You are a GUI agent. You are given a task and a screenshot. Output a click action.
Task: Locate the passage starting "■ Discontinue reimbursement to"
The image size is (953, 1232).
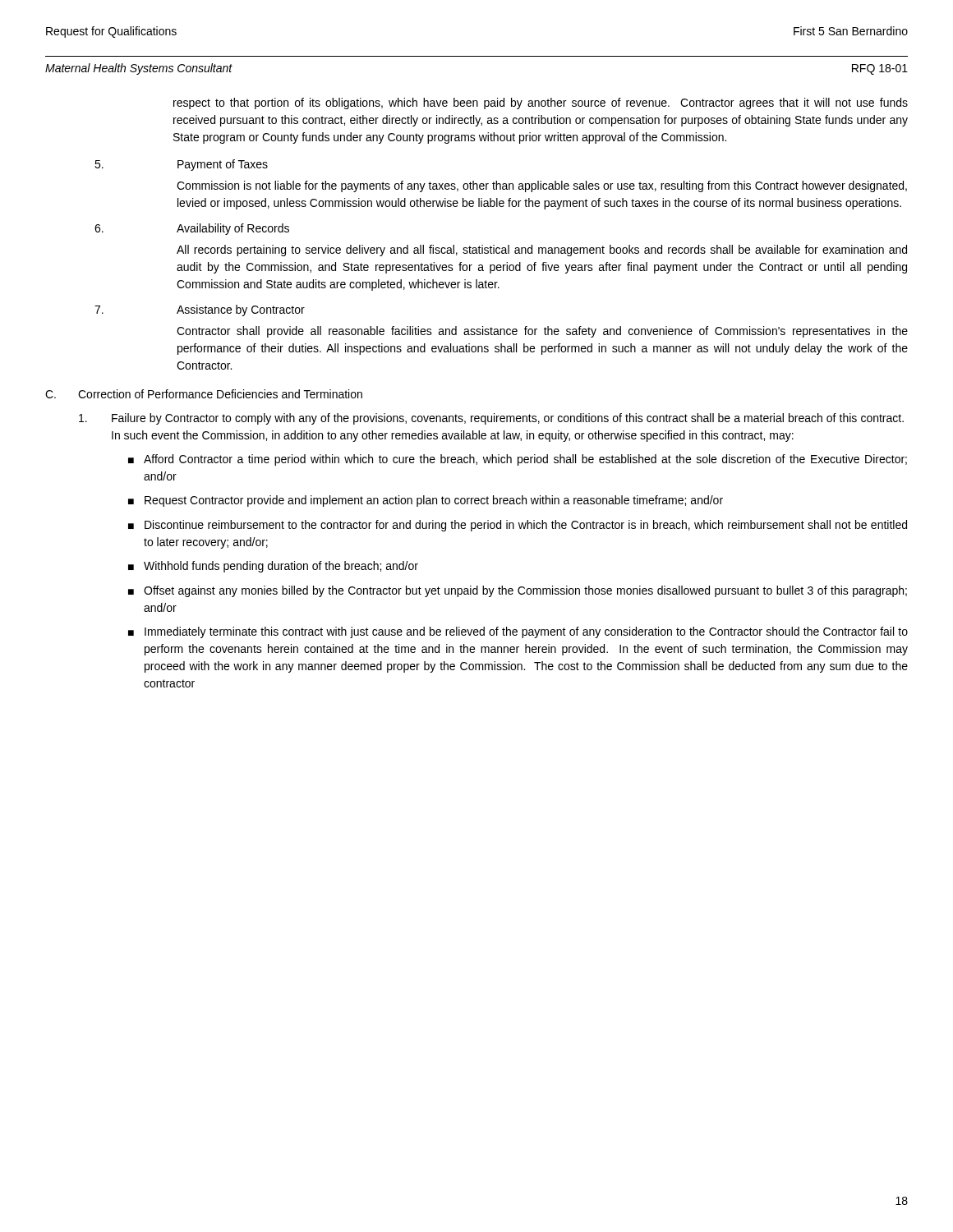[x=518, y=534]
